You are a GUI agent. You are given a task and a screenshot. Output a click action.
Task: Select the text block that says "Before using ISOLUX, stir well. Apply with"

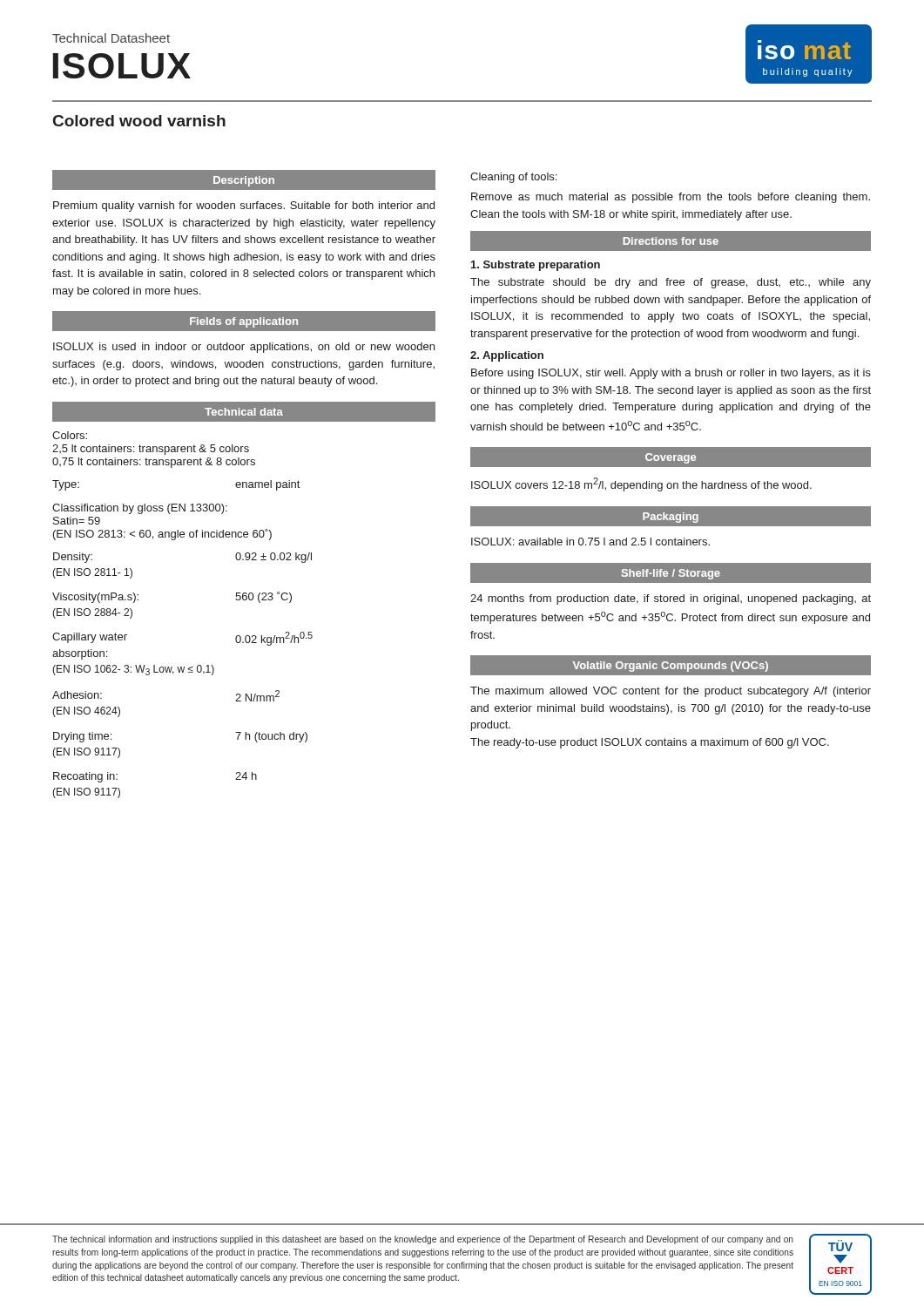coord(671,400)
